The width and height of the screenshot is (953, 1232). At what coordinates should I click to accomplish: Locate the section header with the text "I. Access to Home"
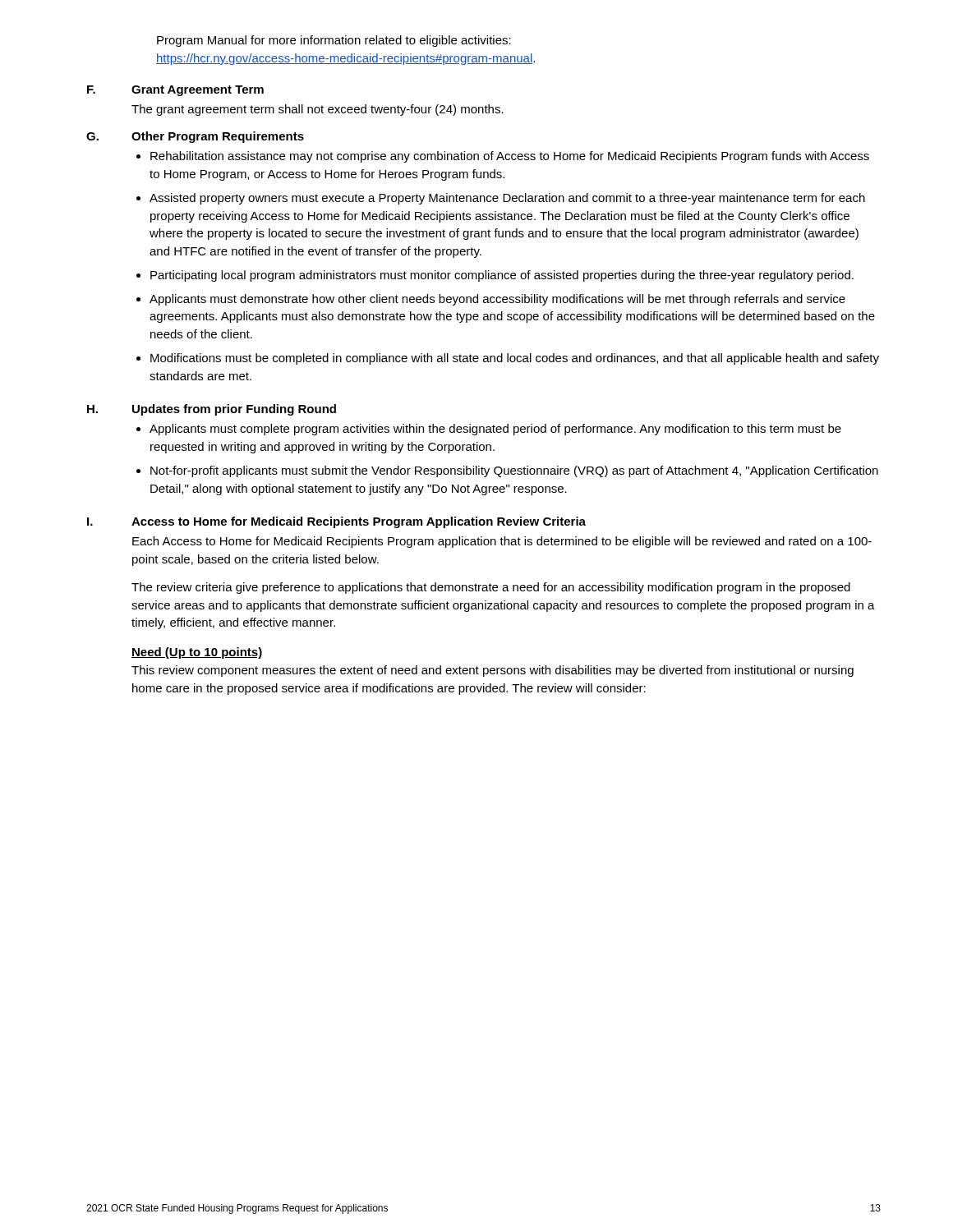(483, 606)
